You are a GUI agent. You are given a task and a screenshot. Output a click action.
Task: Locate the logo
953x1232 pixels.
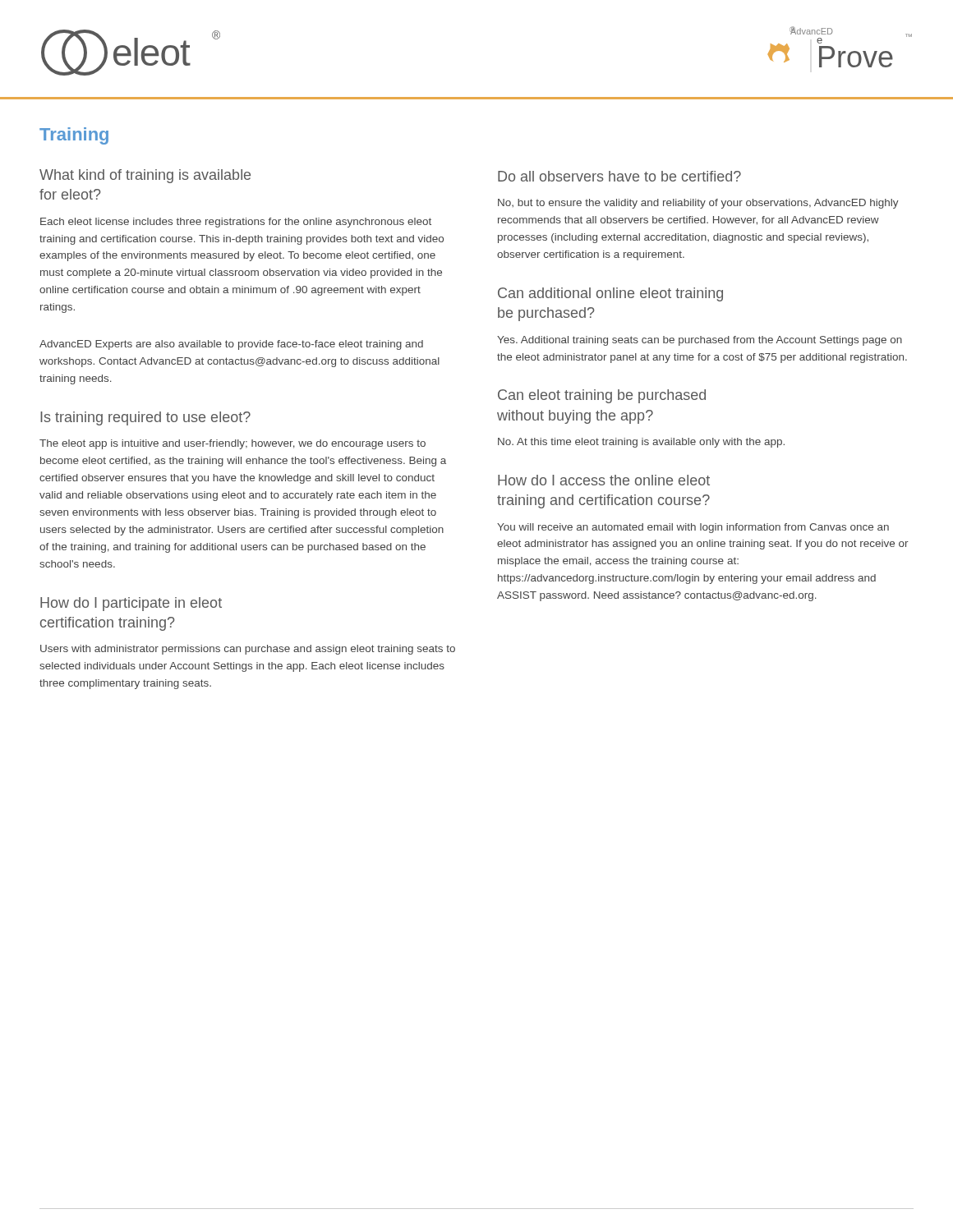click(831, 53)
